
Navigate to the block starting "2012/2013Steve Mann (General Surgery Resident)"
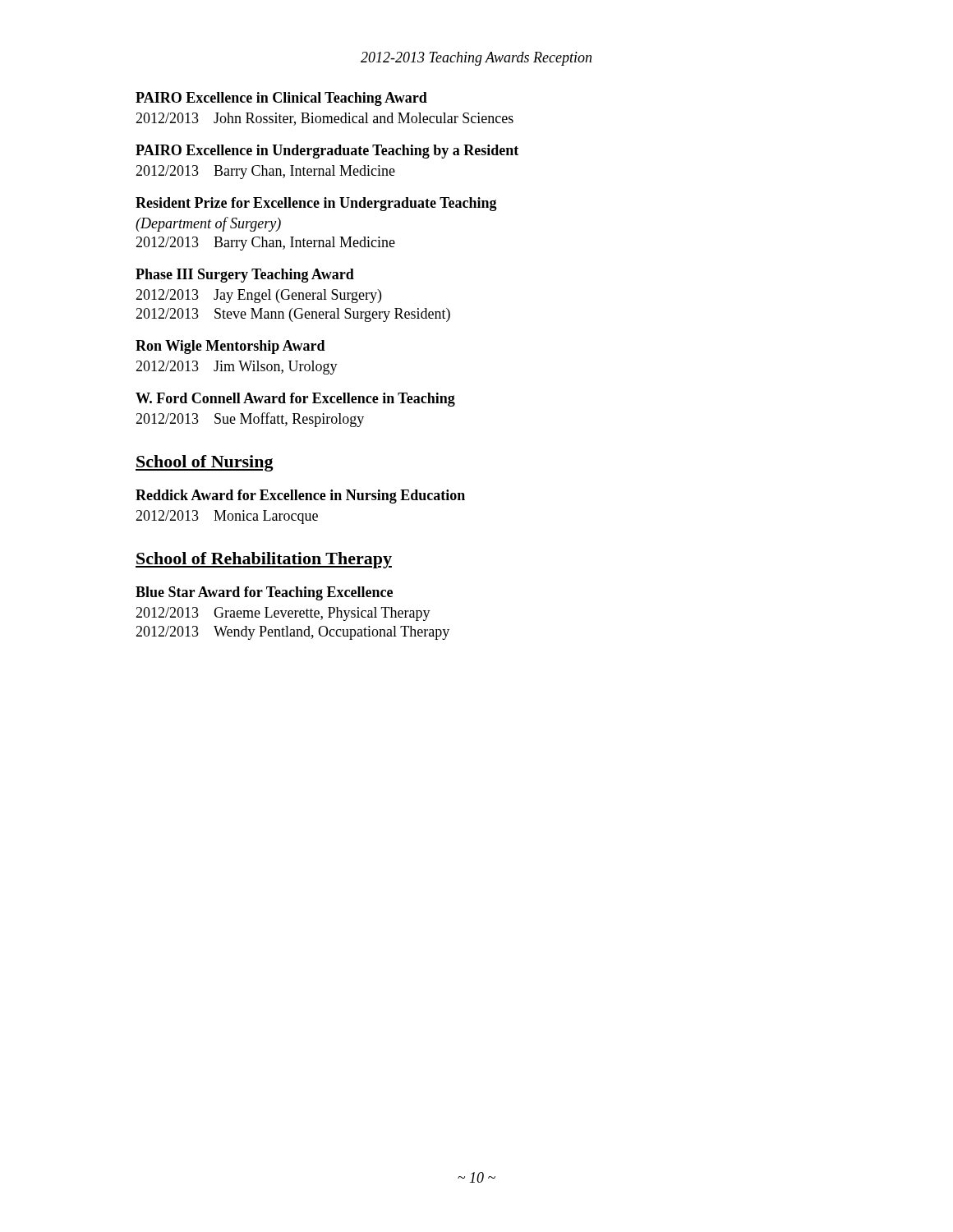click(293, 314)
